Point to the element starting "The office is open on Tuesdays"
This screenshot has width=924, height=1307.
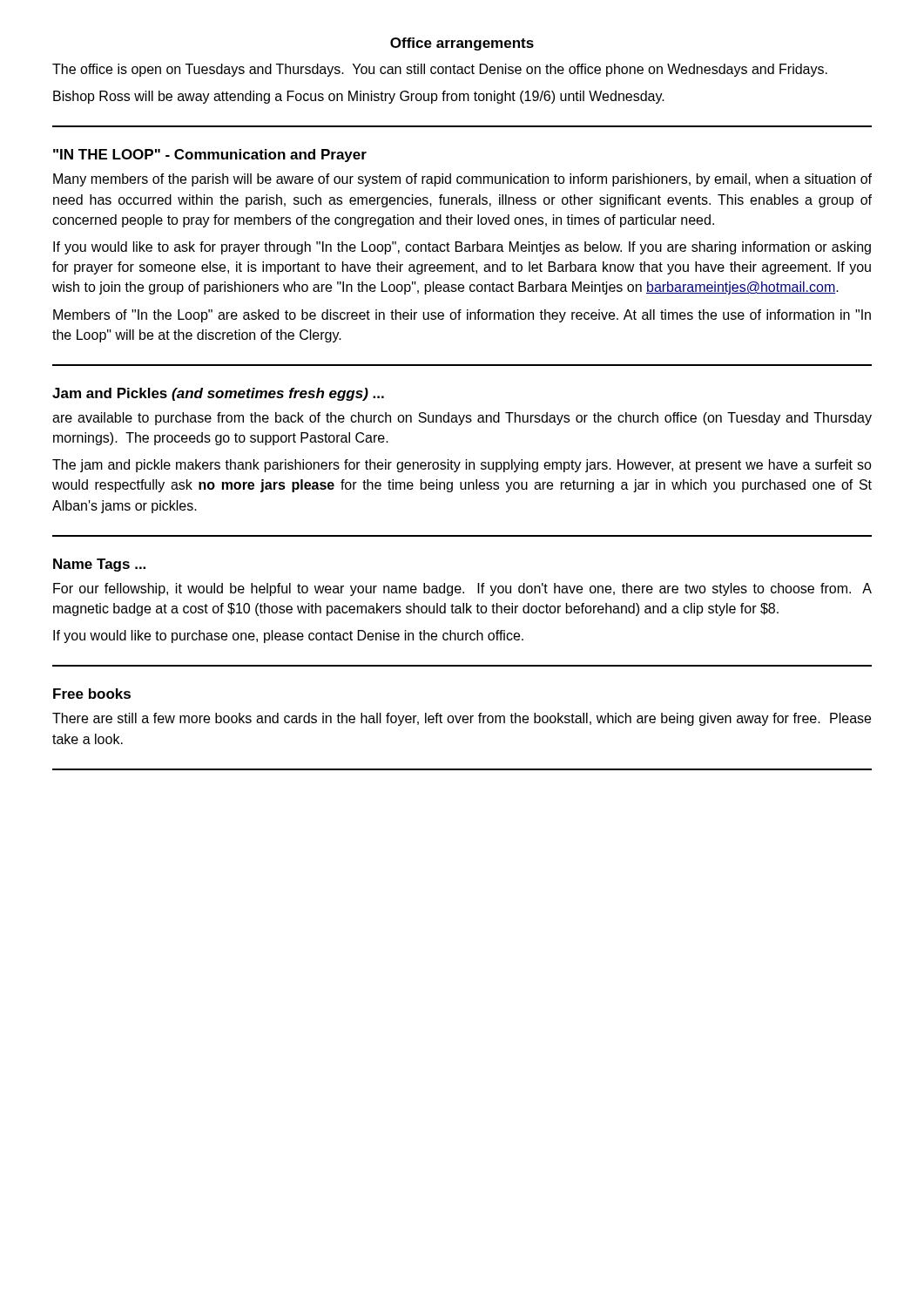[x=440, y=69]
